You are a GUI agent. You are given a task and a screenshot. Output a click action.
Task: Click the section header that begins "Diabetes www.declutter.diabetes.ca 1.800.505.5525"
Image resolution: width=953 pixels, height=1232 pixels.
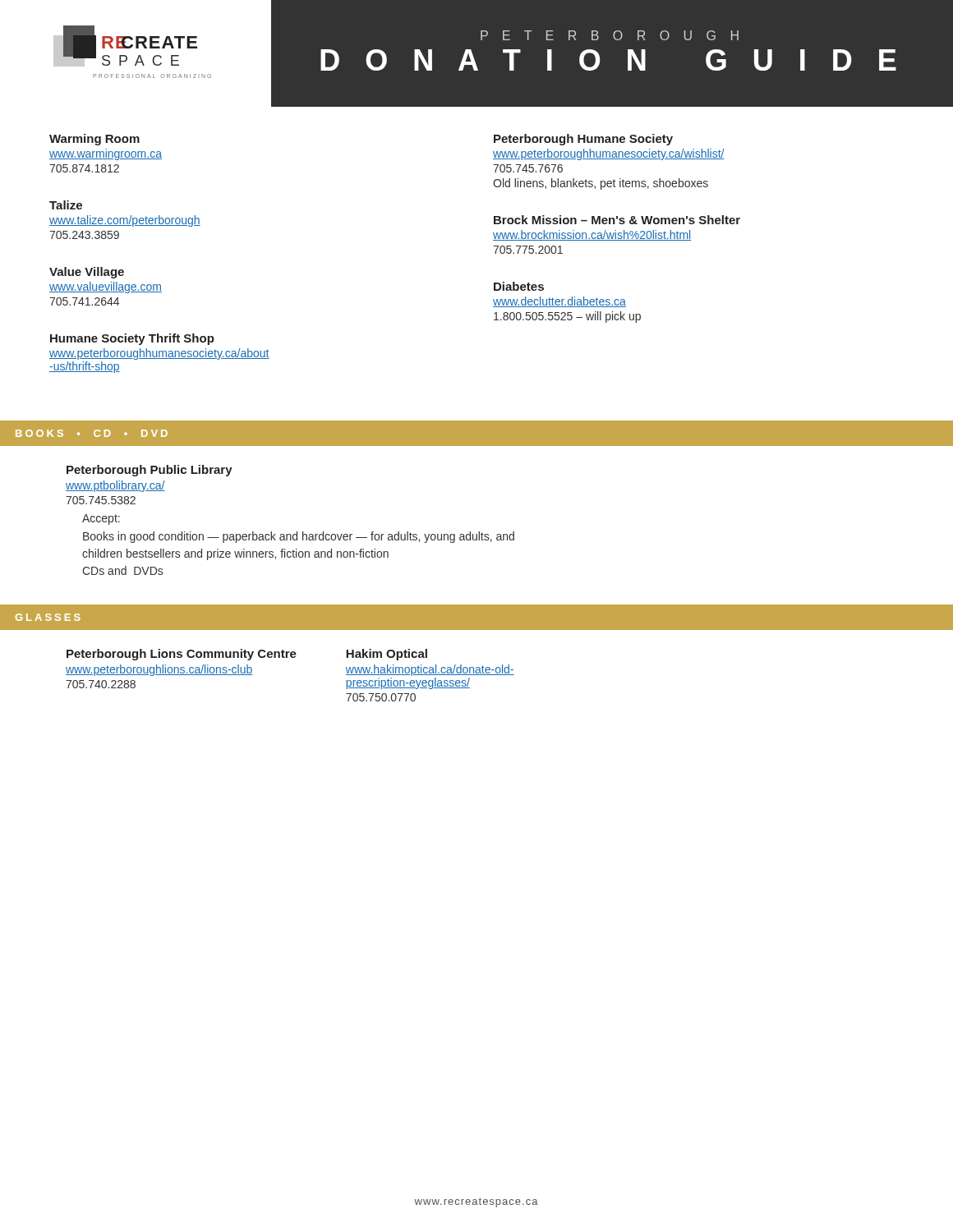519,286
